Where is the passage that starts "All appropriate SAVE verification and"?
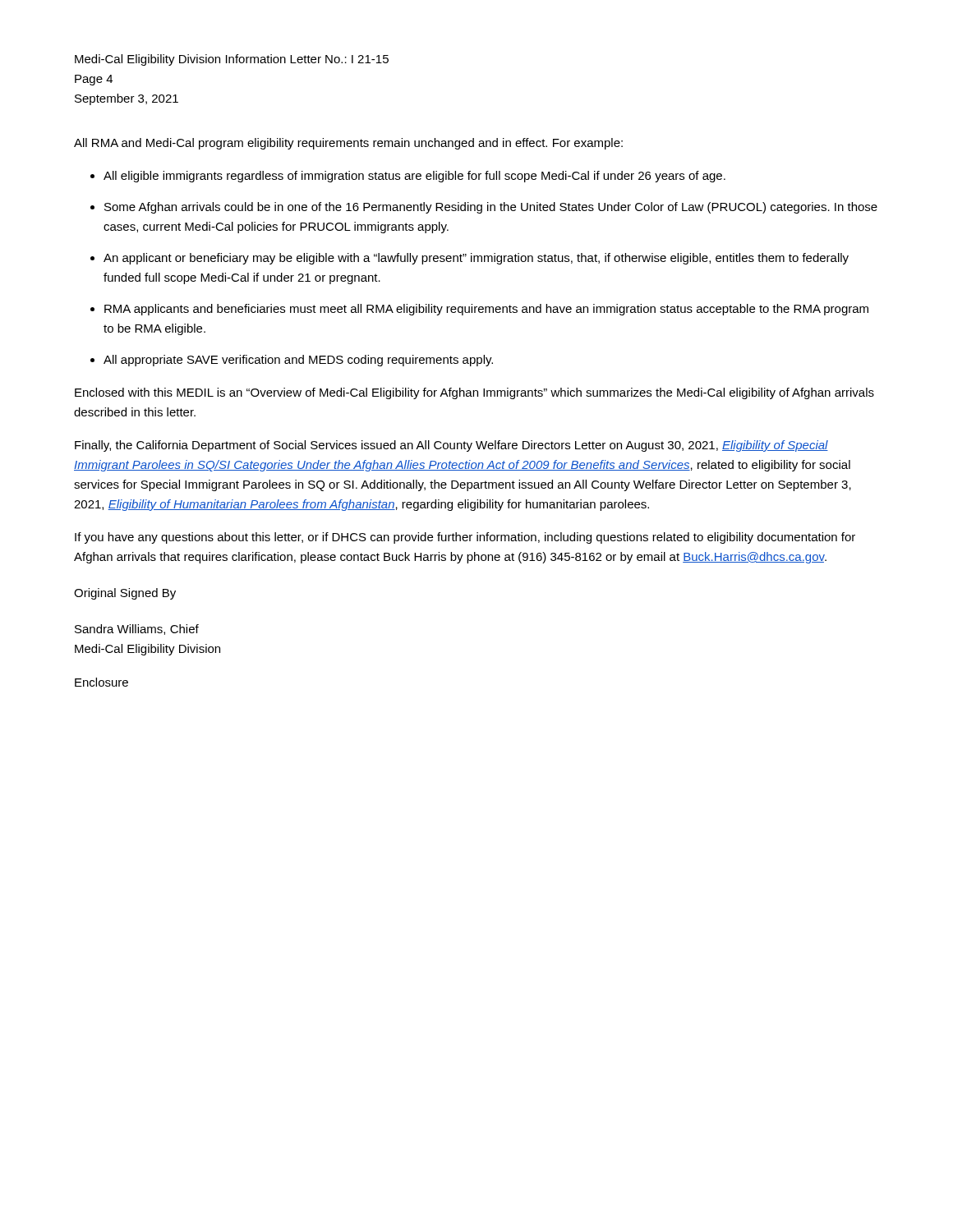 tap(299, 359)
